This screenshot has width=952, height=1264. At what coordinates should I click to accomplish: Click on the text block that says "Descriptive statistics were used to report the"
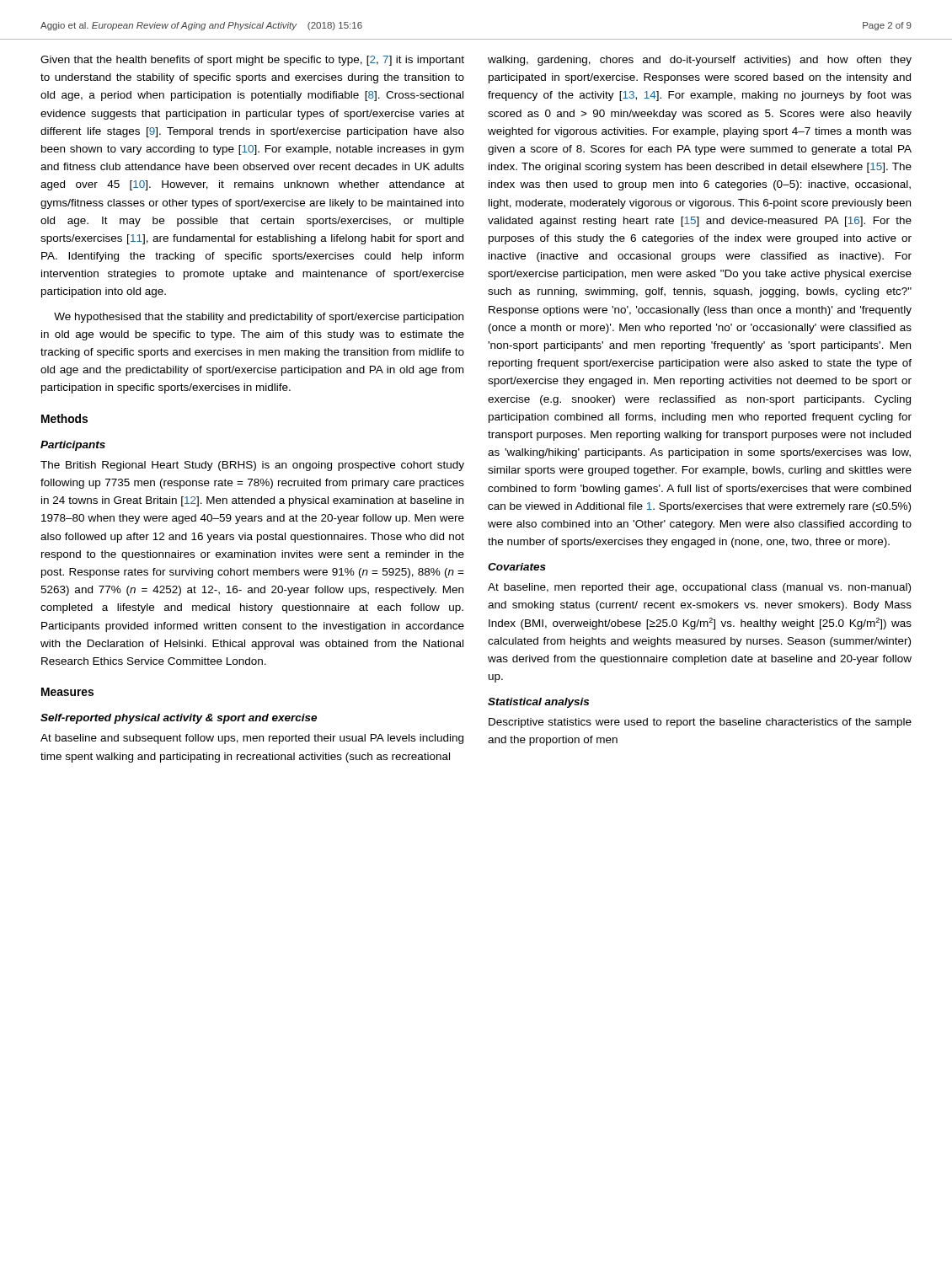click(x=700, y=731)
